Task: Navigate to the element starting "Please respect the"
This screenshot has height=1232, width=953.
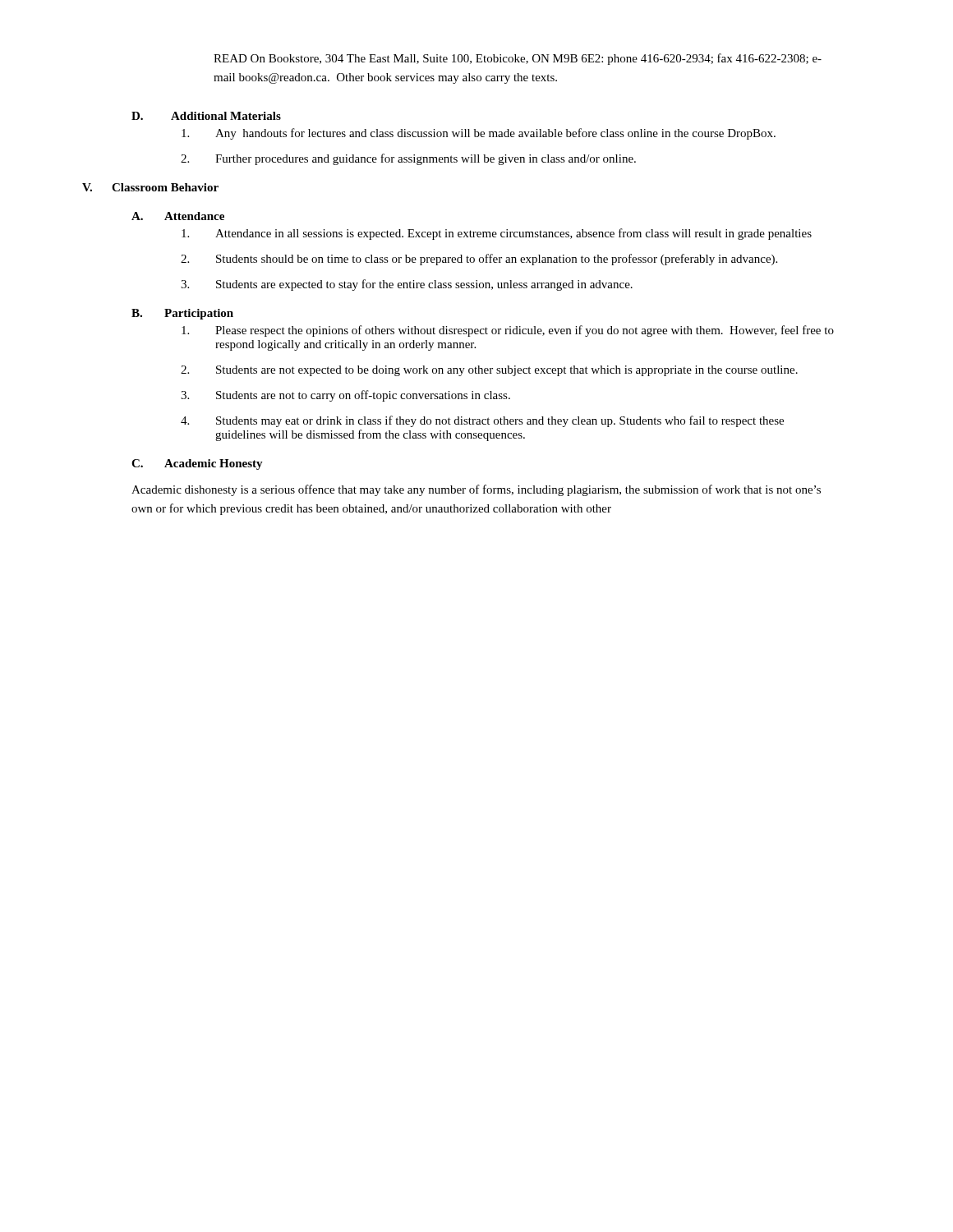Action: point(509,338)
